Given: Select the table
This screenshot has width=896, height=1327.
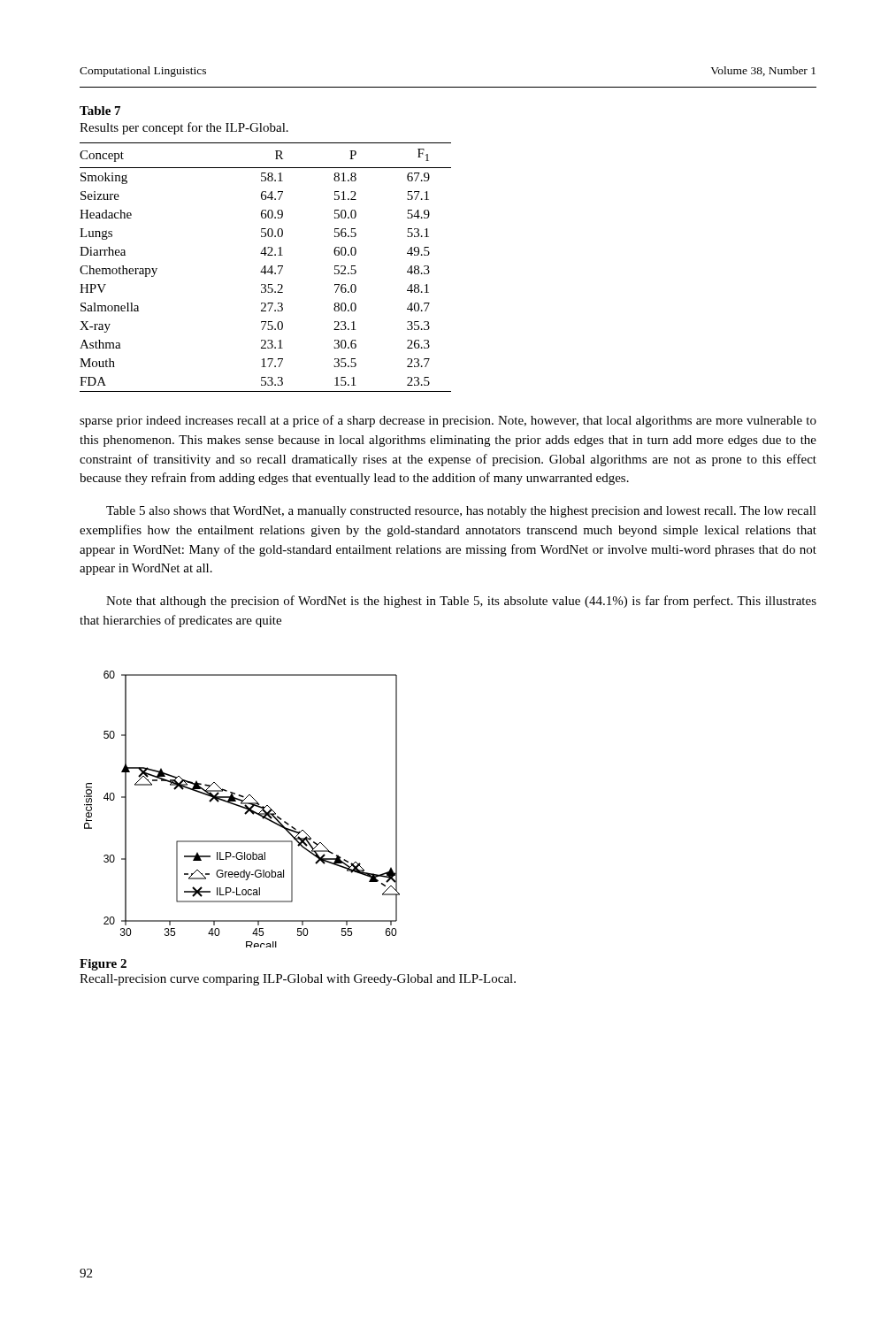Looking at the screenshot, I should [448, 248].
